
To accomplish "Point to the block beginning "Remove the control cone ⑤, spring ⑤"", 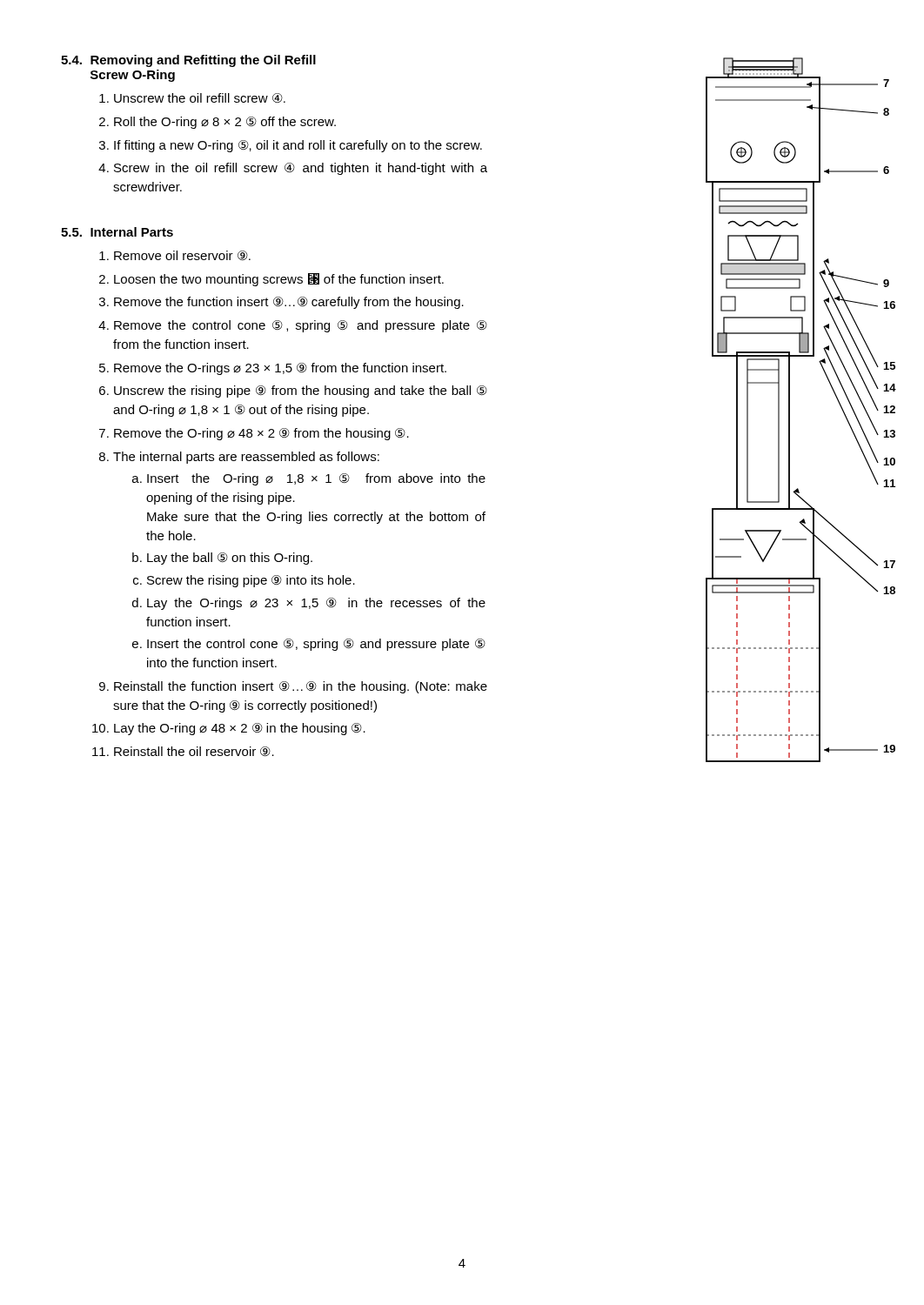I will coord(300,334).
